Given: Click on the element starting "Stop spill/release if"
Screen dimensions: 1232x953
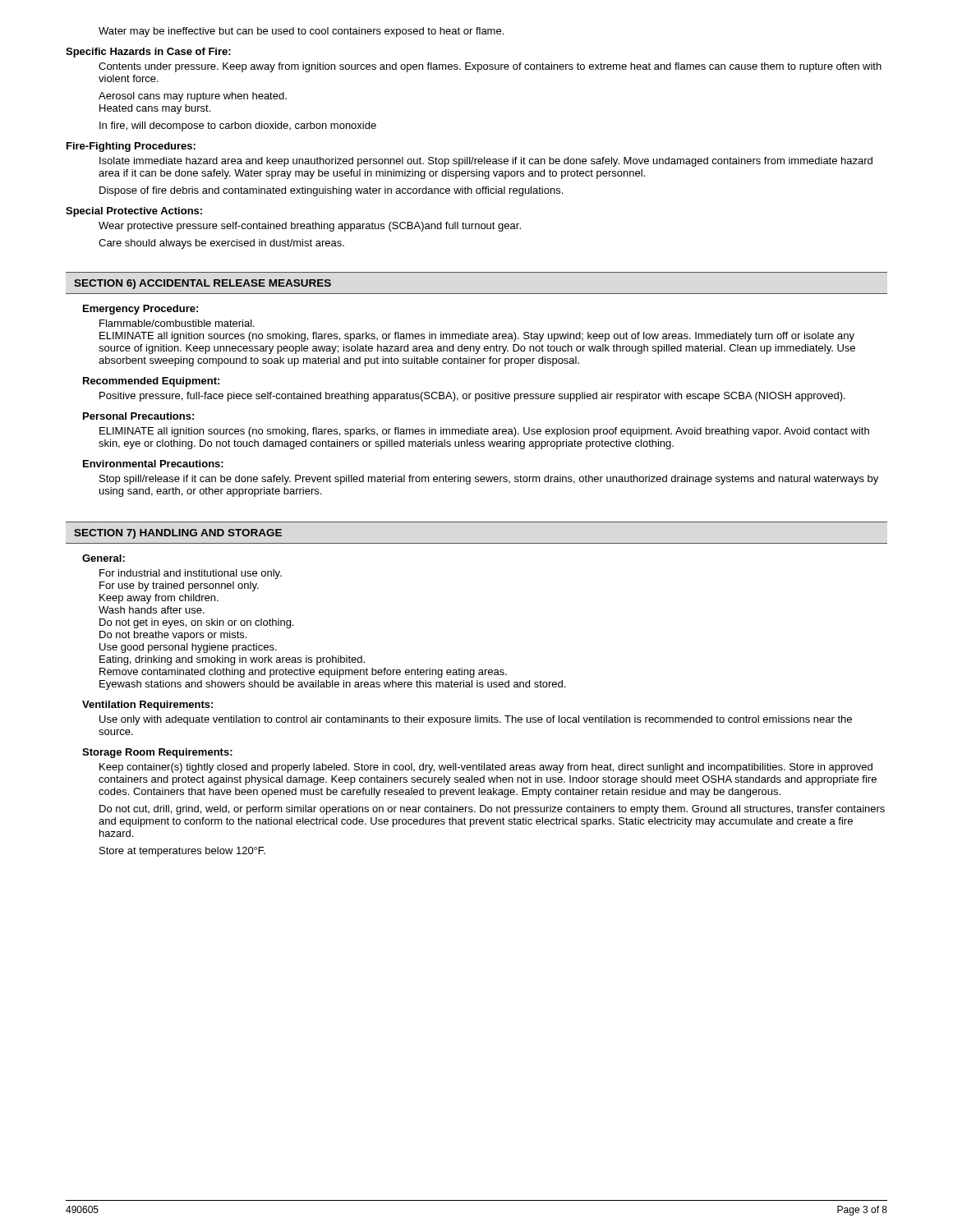Looking at the screenshot, I should [493, 485].
